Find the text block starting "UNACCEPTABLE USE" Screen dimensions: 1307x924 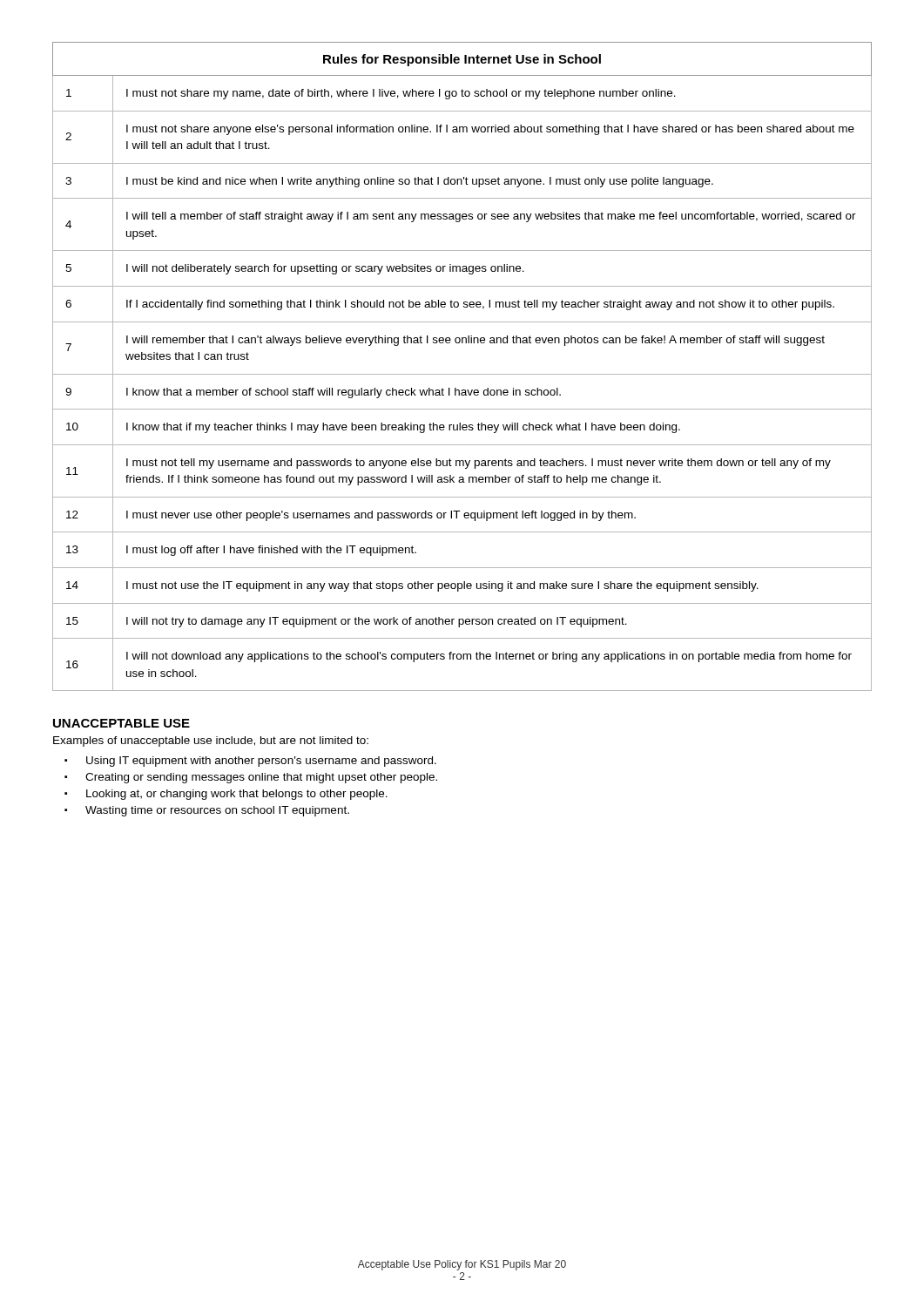click(x=121, y=723)
